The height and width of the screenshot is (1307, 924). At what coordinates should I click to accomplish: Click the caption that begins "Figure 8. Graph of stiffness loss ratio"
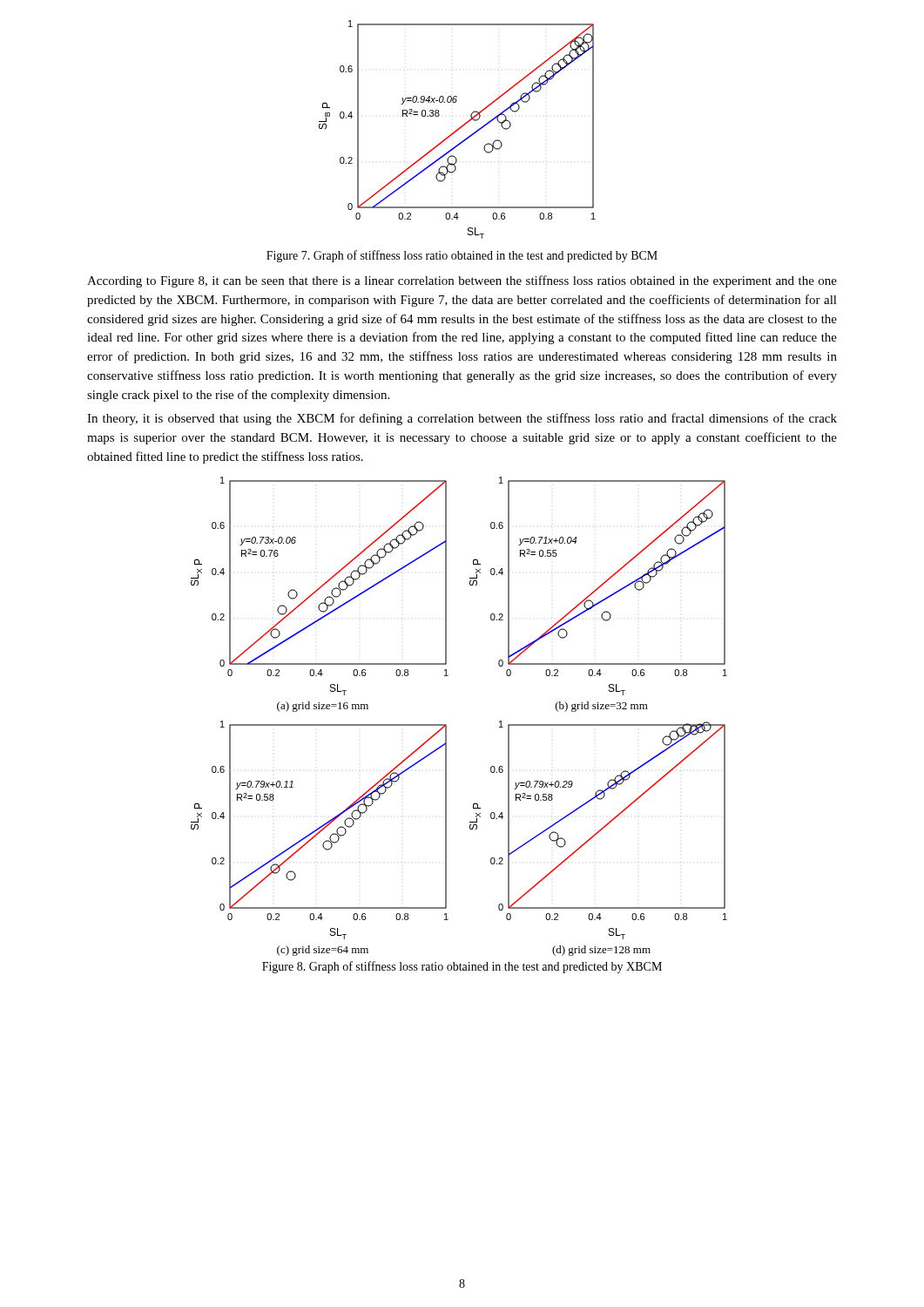[462, 966]
